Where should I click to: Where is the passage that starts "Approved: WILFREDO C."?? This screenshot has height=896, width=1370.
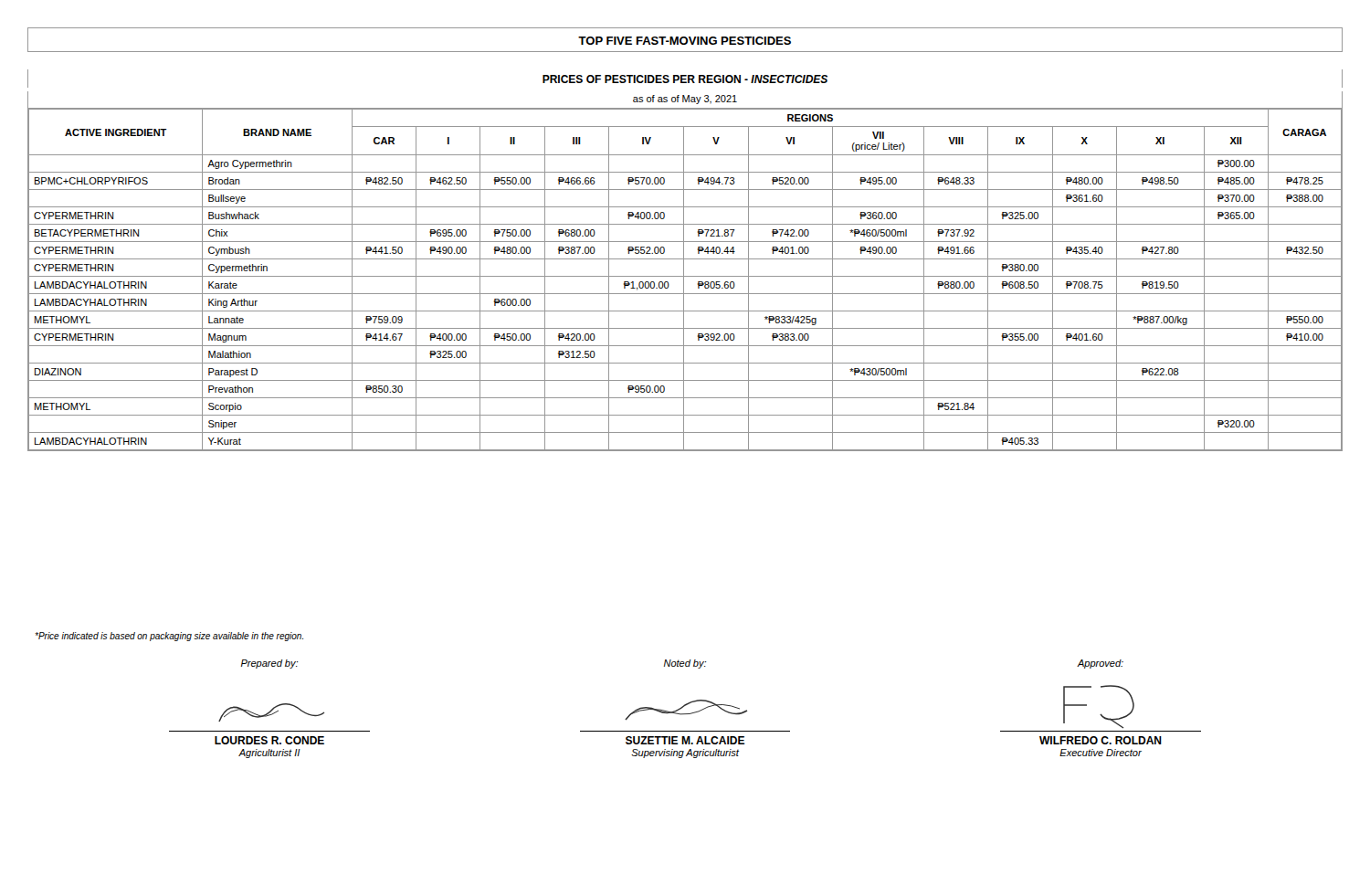point(1101,708)
